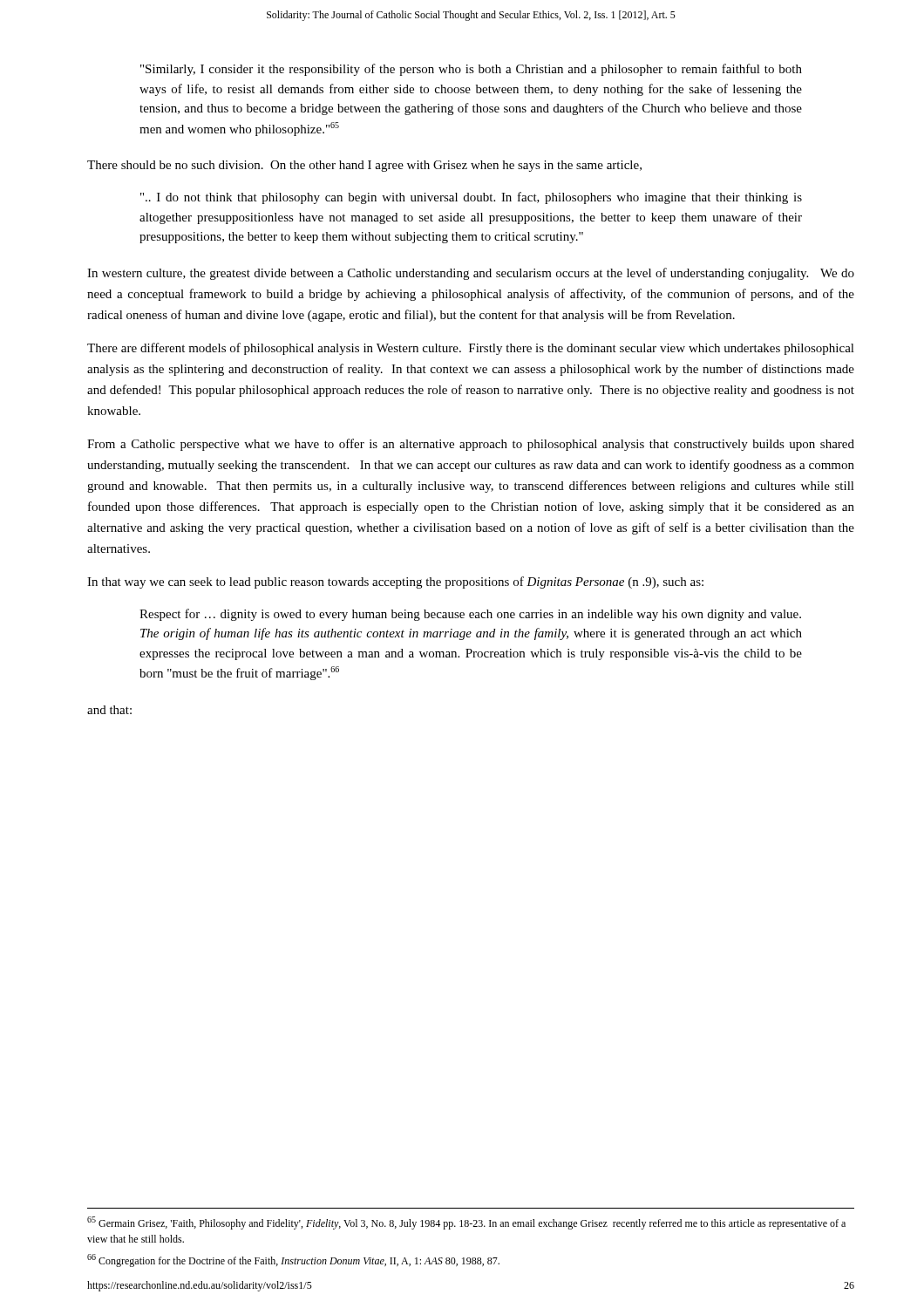Find the text starting "There are different models of philosophical analysis"
Screen dimensions: 1308x924
tap(471, 379)
